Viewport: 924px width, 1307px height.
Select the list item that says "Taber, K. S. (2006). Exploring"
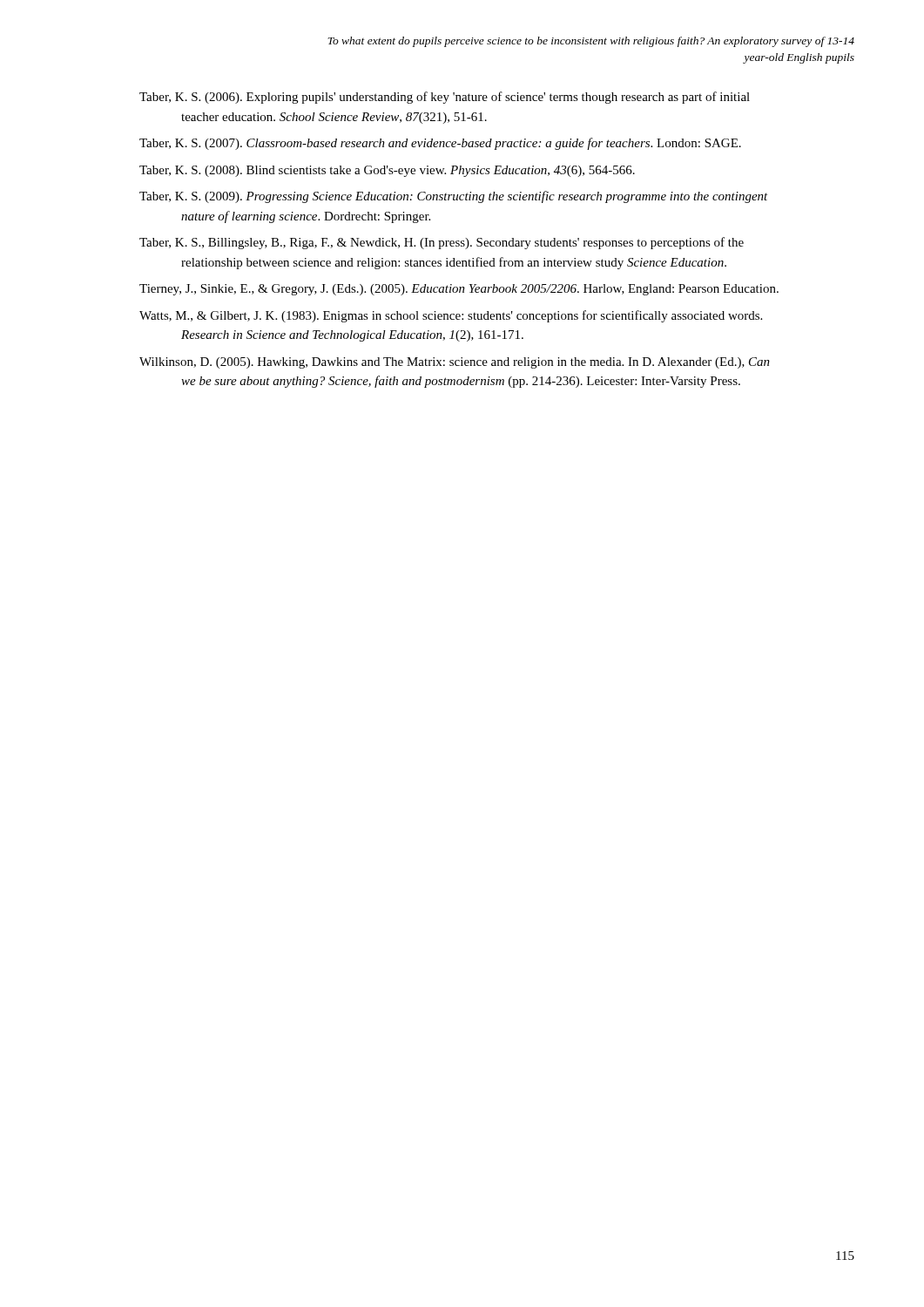[x=445, y=107]
